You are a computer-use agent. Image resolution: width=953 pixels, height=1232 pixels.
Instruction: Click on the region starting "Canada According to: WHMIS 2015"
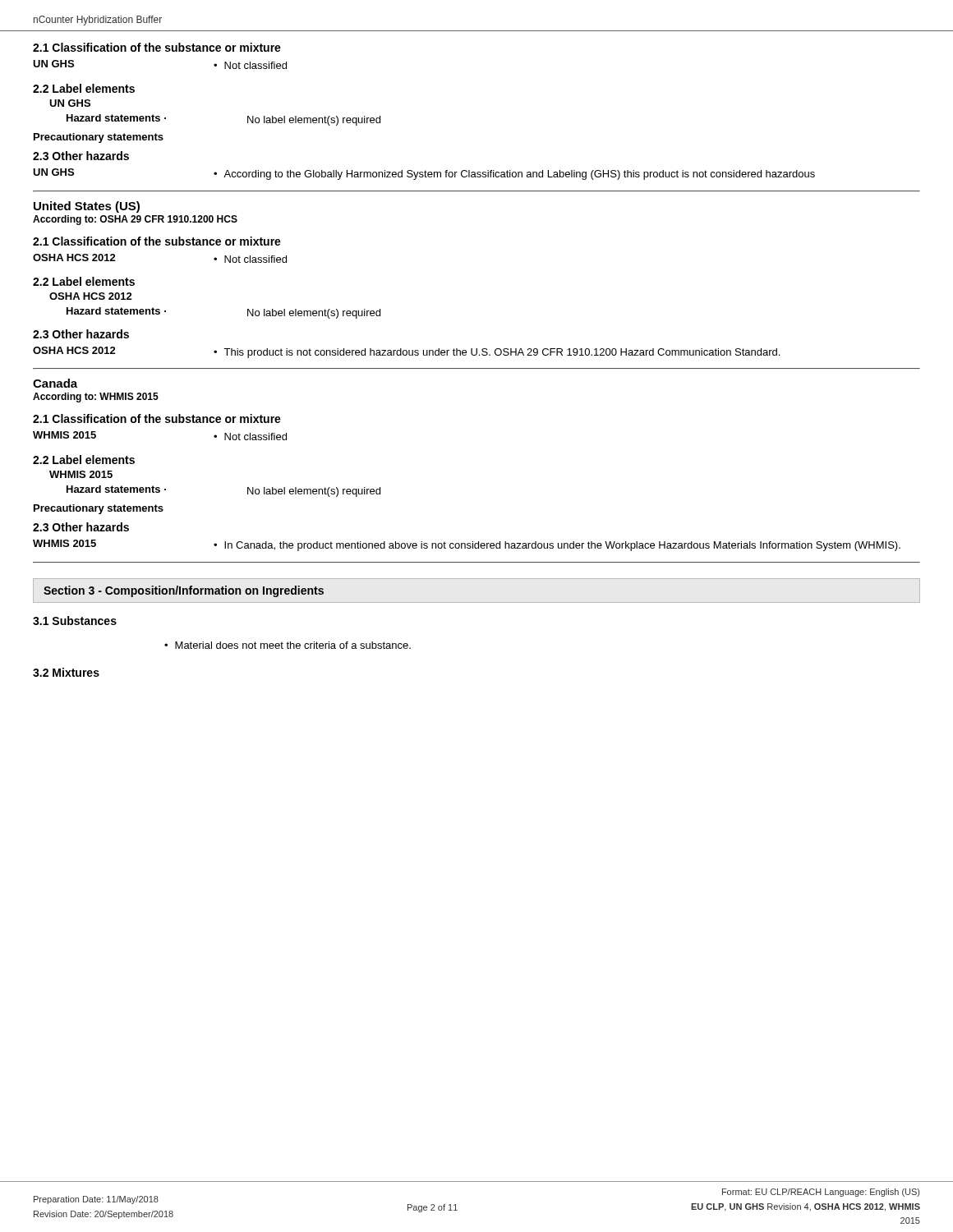55,383
